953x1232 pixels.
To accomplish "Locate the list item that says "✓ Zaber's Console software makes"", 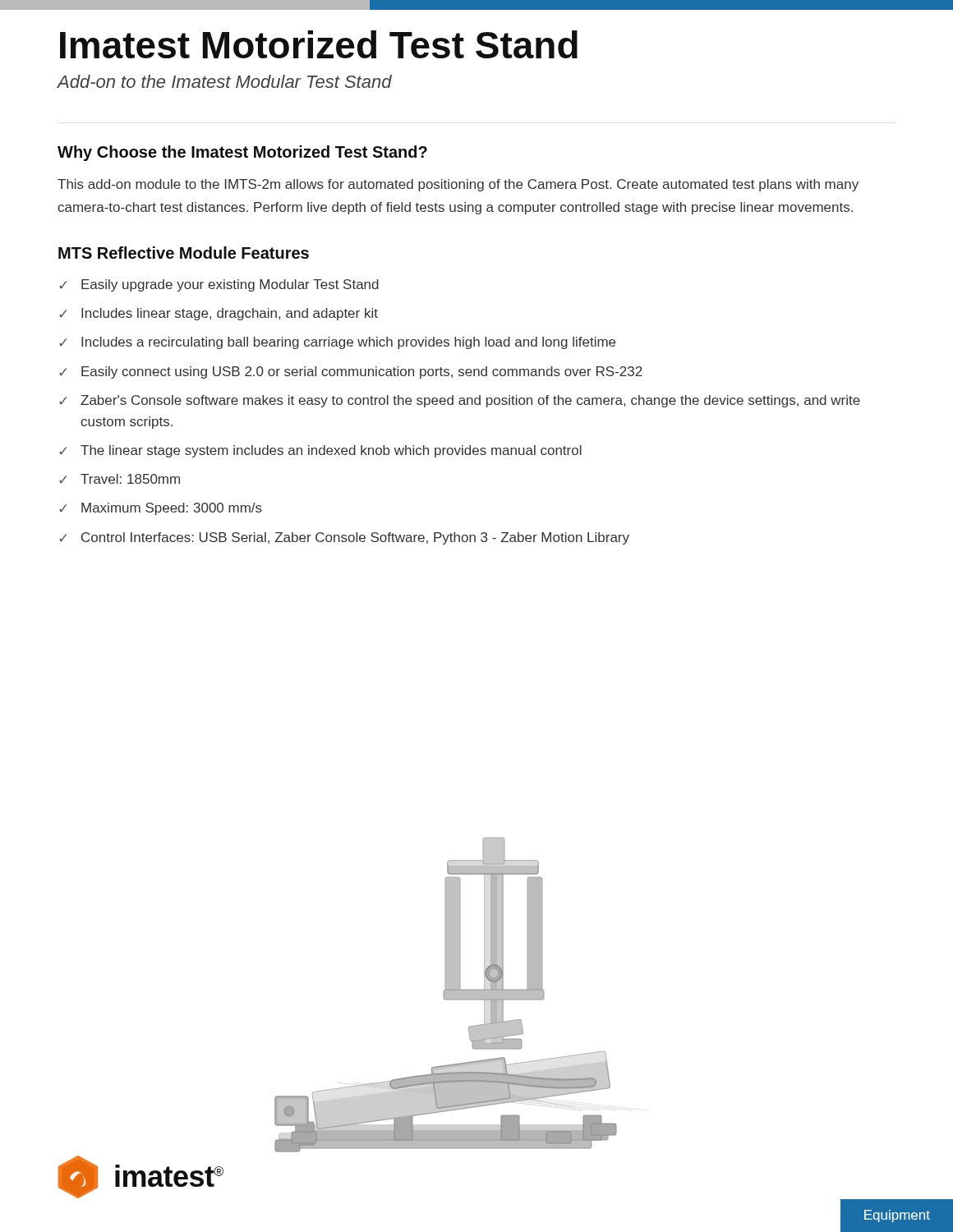I will (476, 412).
